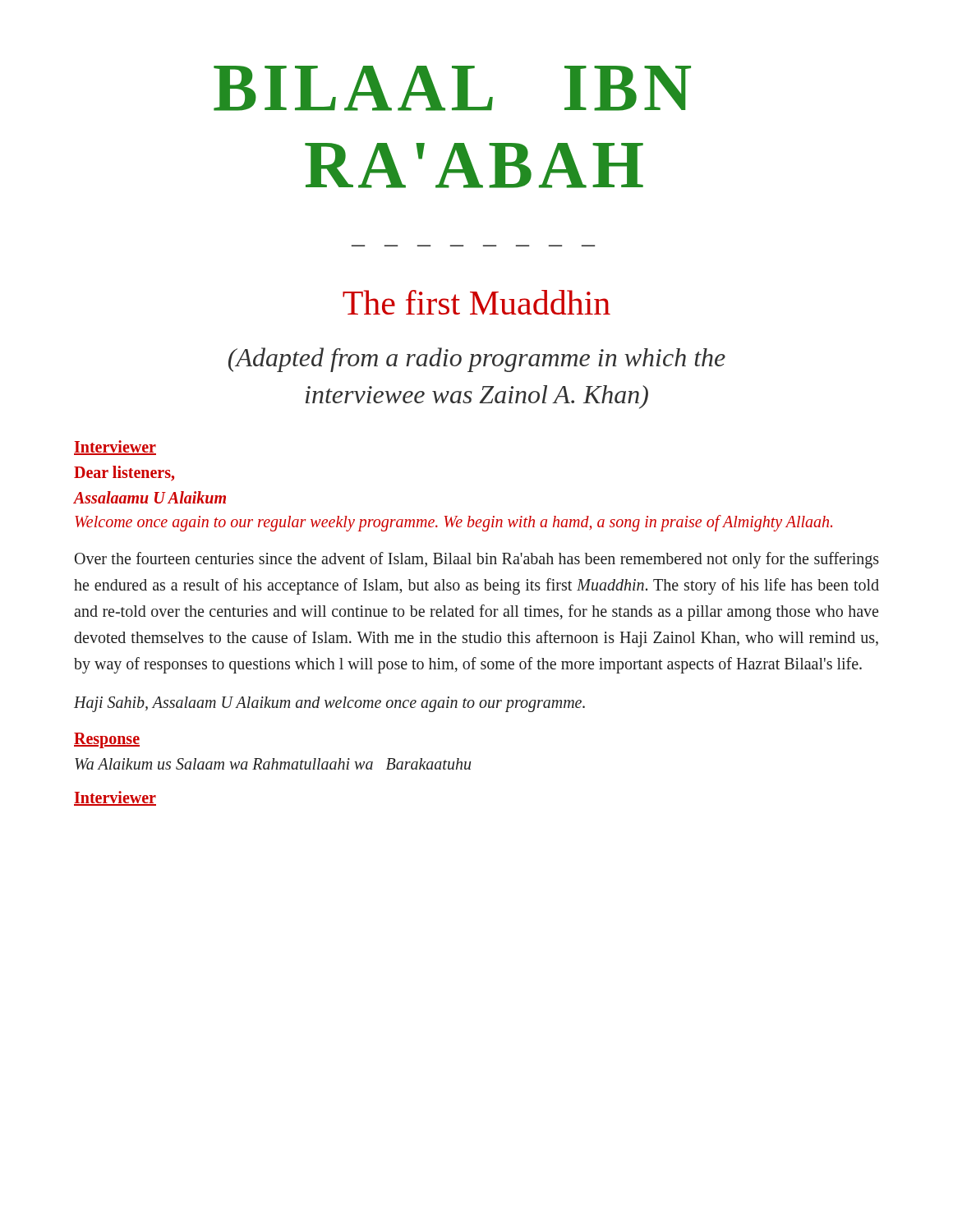Image resolution: width=953 pixels, height=1232 pixels.
Task: Point to the section header beginning "– – –"
Action: coord(476,244)
